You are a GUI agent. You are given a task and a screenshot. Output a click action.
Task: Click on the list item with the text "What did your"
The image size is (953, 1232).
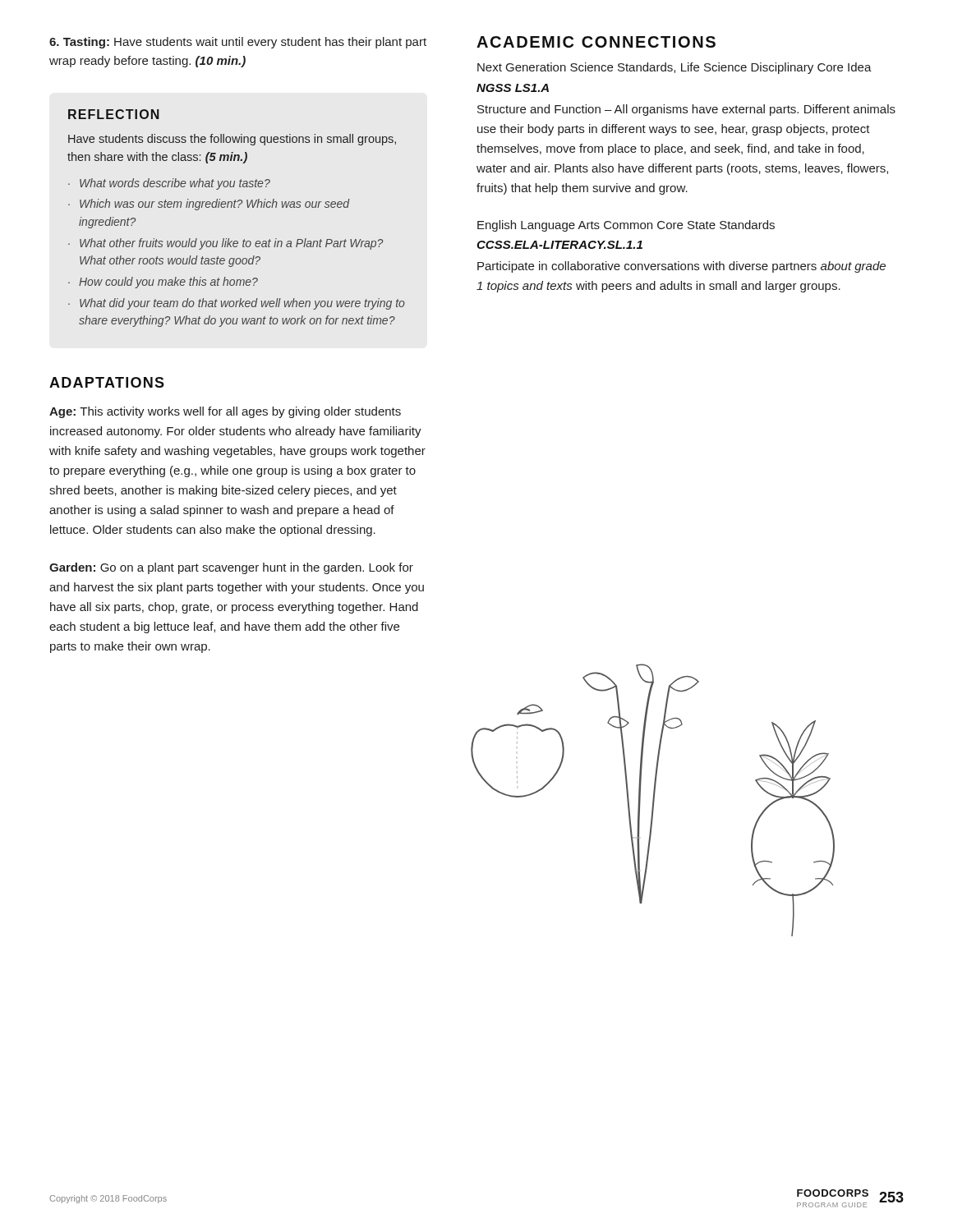(238, 312)
